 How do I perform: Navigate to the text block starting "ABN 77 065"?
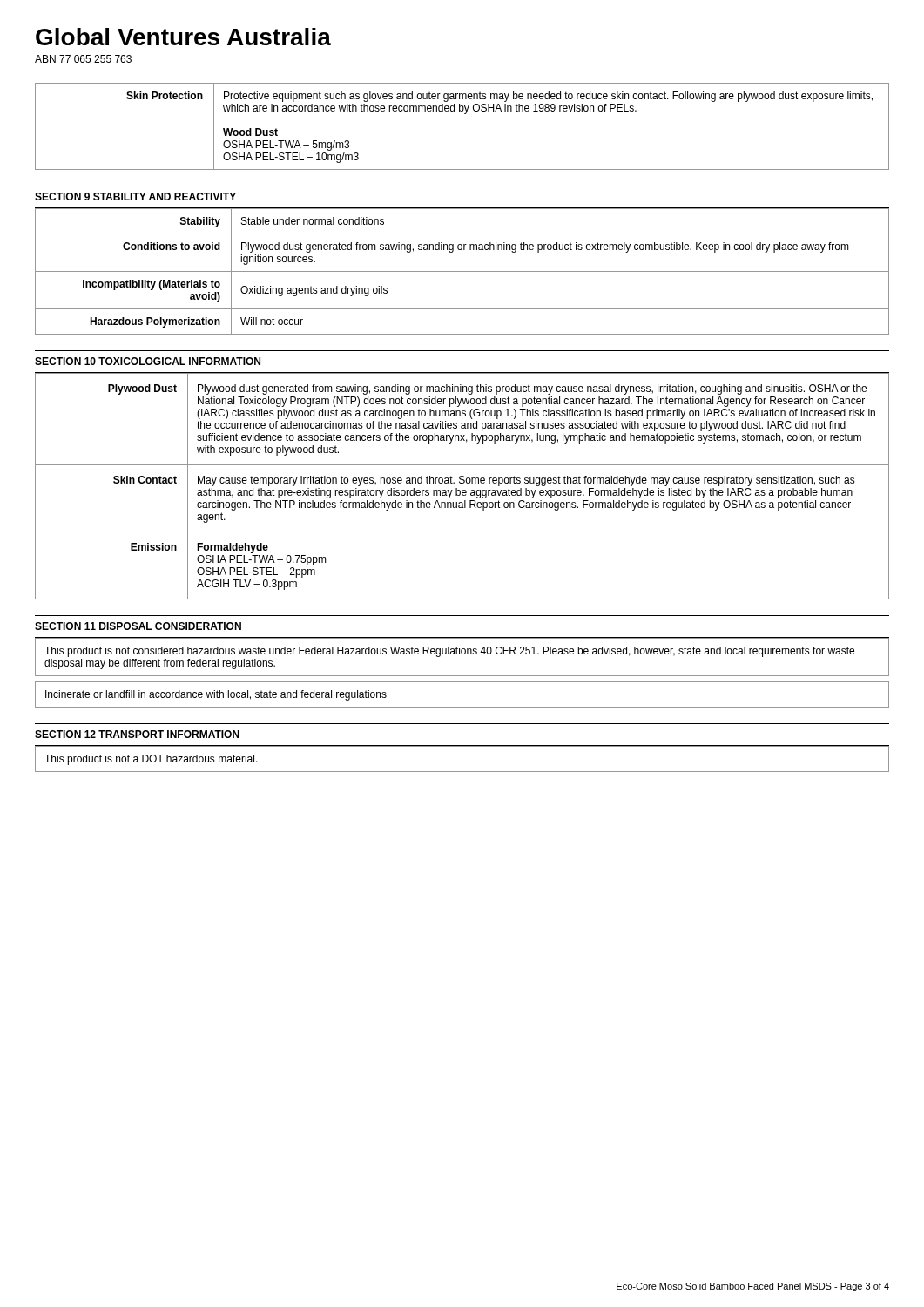(x=83, y=59)
